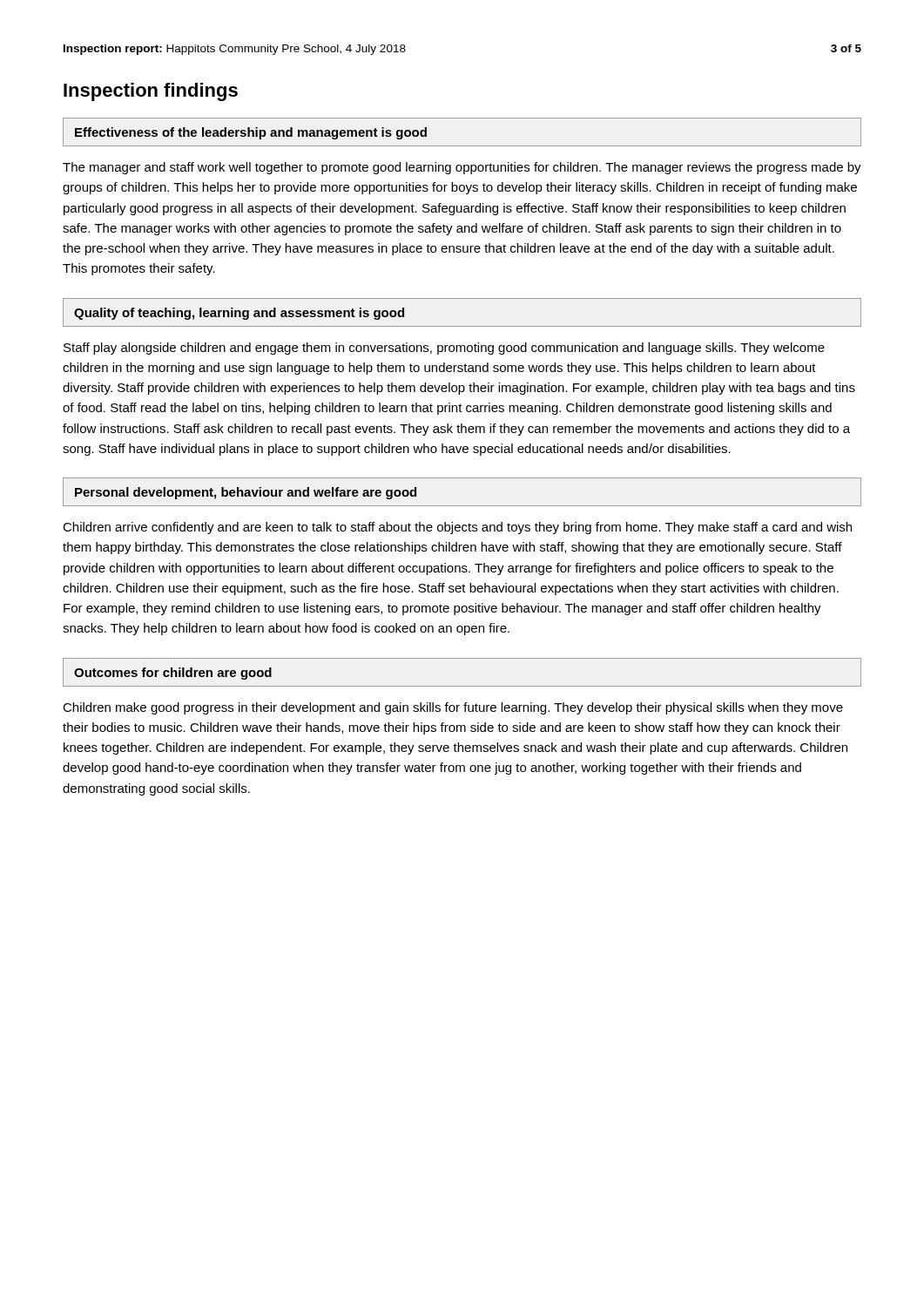Point to the passage starting "The manager and staff work well together"

coord(462,217)
